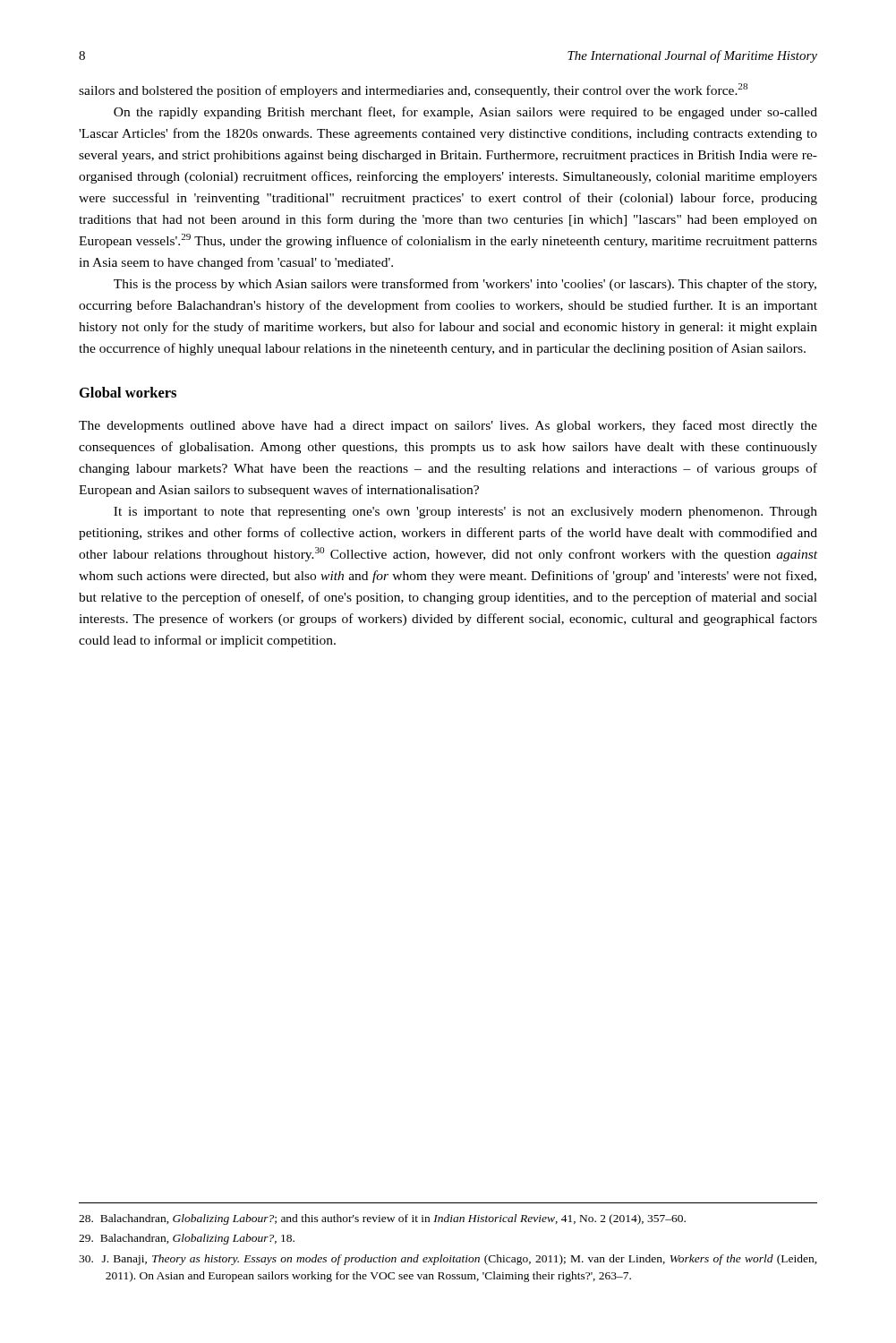Find the text block that reads "sailors and bolstered"

point(448,219)
